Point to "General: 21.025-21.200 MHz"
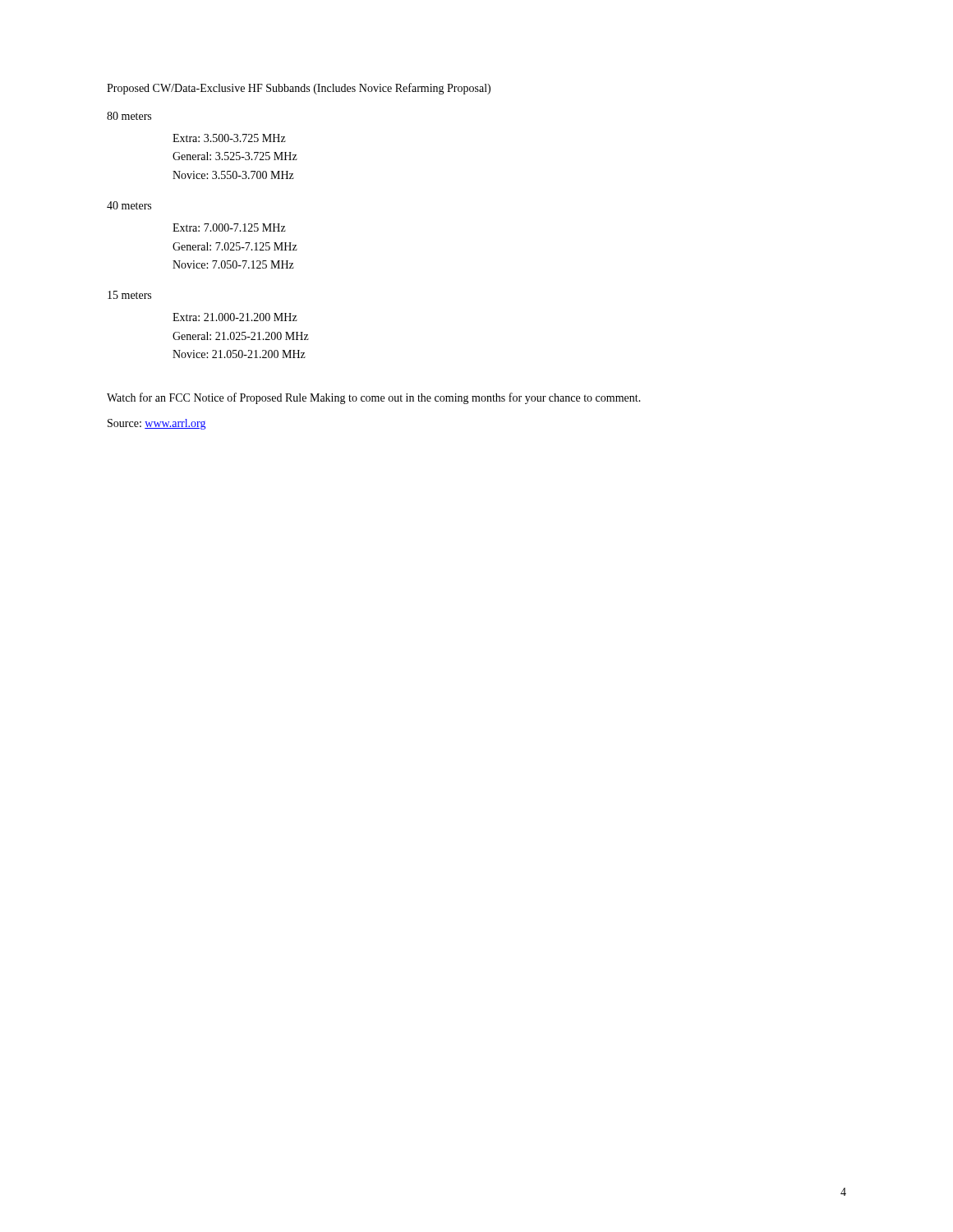The image size is (953, 1232). tap(241, 336)
